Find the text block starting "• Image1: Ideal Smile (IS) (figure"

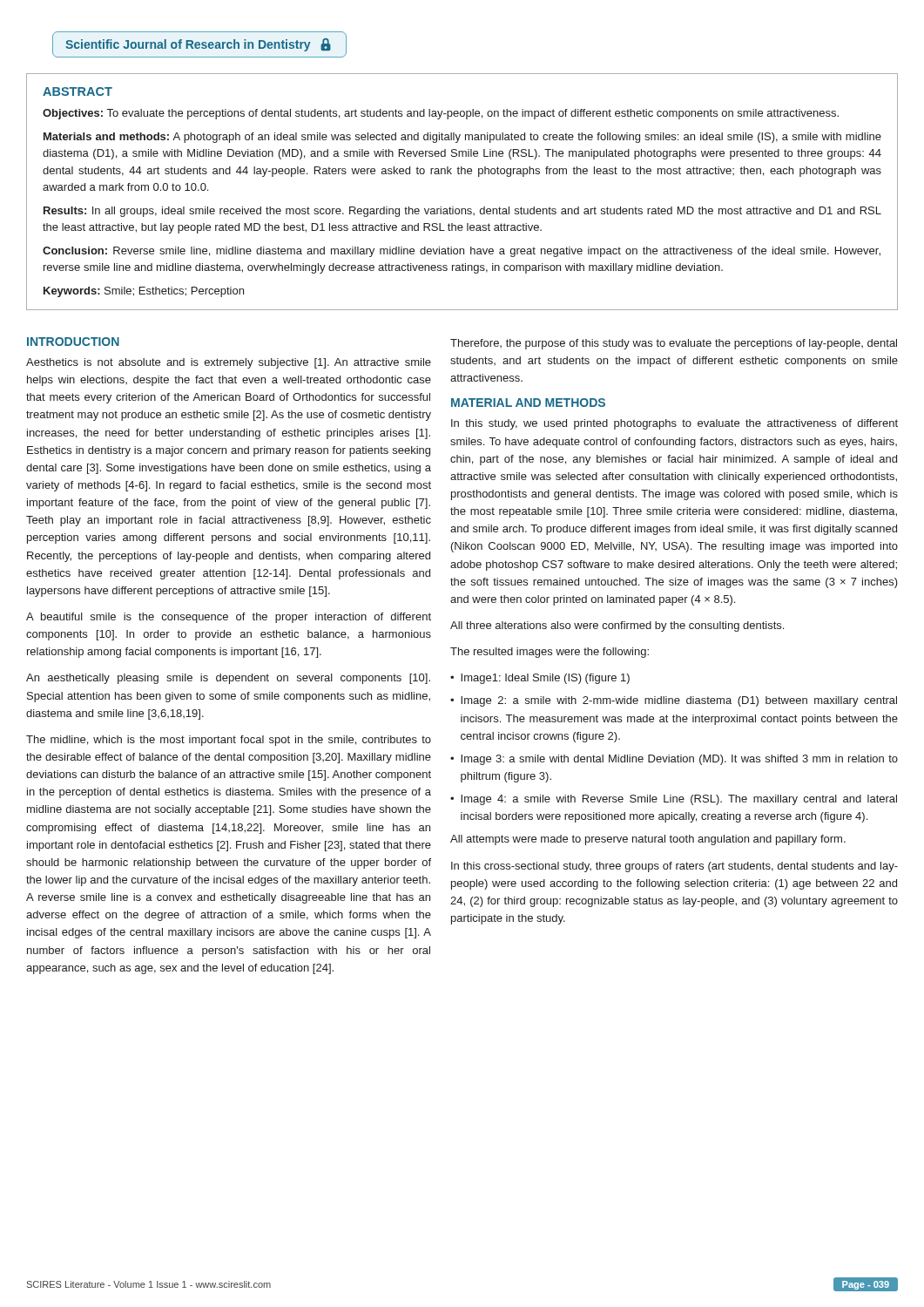tap(540, 678)
